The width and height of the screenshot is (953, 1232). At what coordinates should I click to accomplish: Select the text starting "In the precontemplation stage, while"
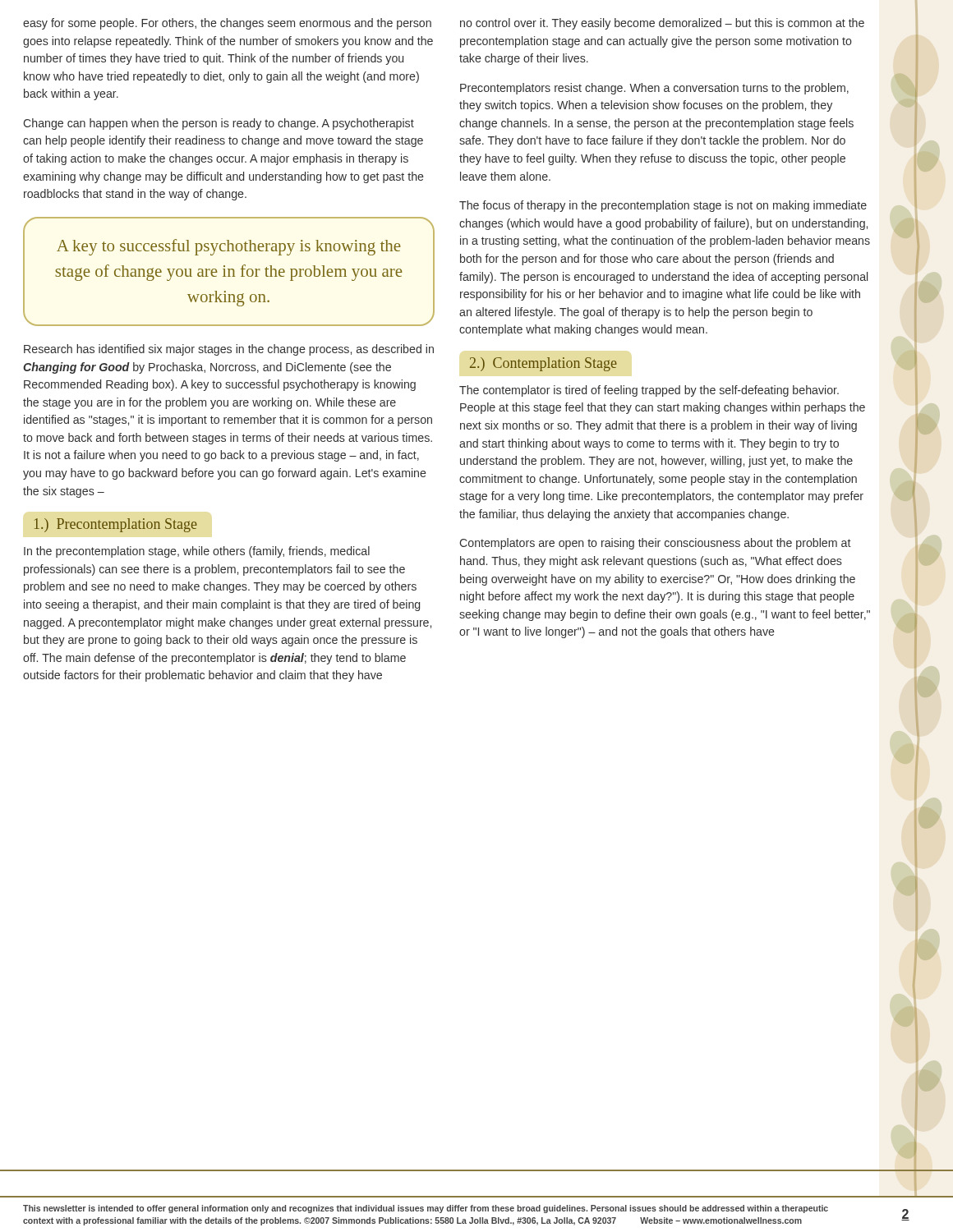point(228,613)
